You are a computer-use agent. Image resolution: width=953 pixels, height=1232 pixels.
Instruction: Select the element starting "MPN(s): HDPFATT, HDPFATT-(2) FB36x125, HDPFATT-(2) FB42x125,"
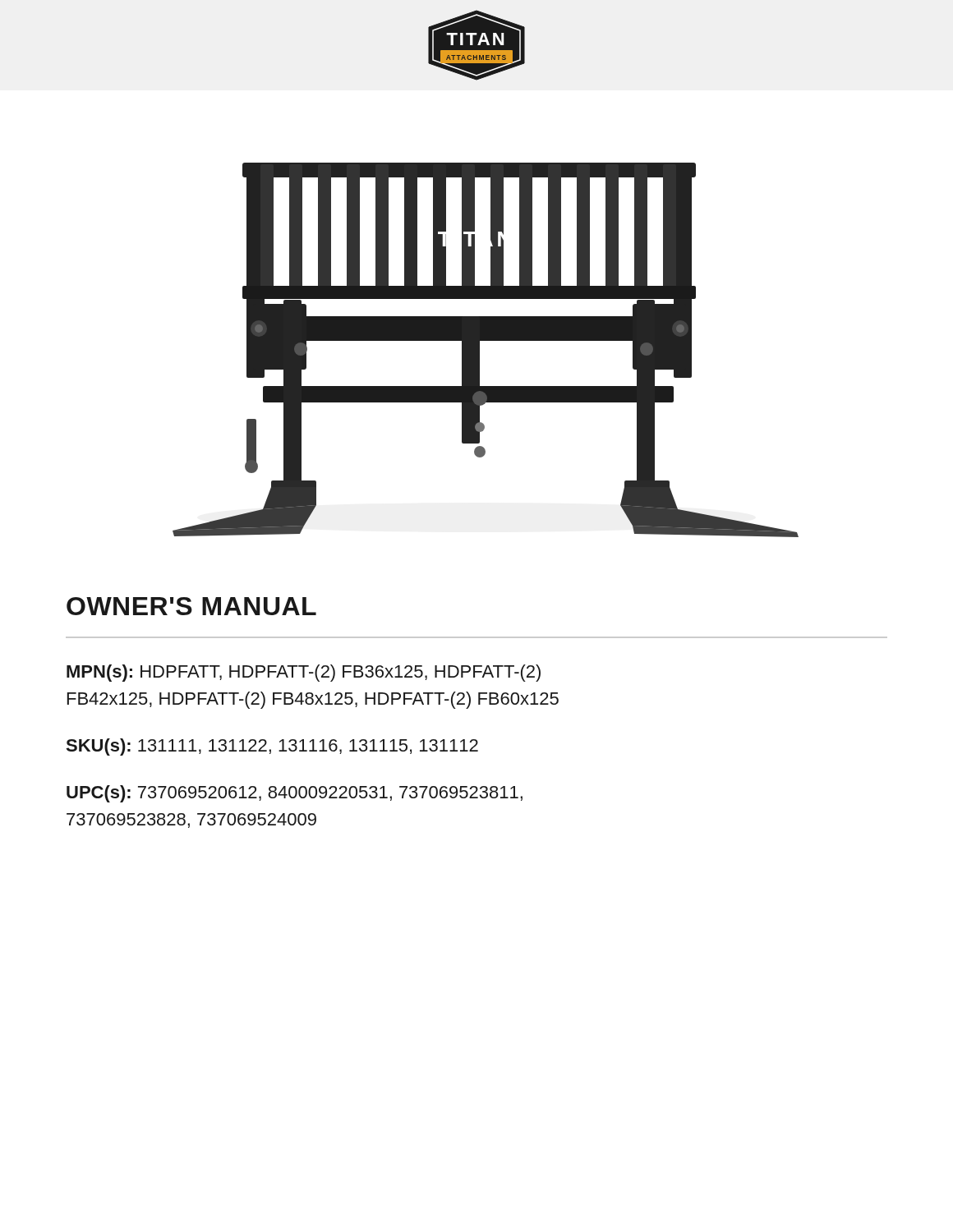[x=312, y=685]
